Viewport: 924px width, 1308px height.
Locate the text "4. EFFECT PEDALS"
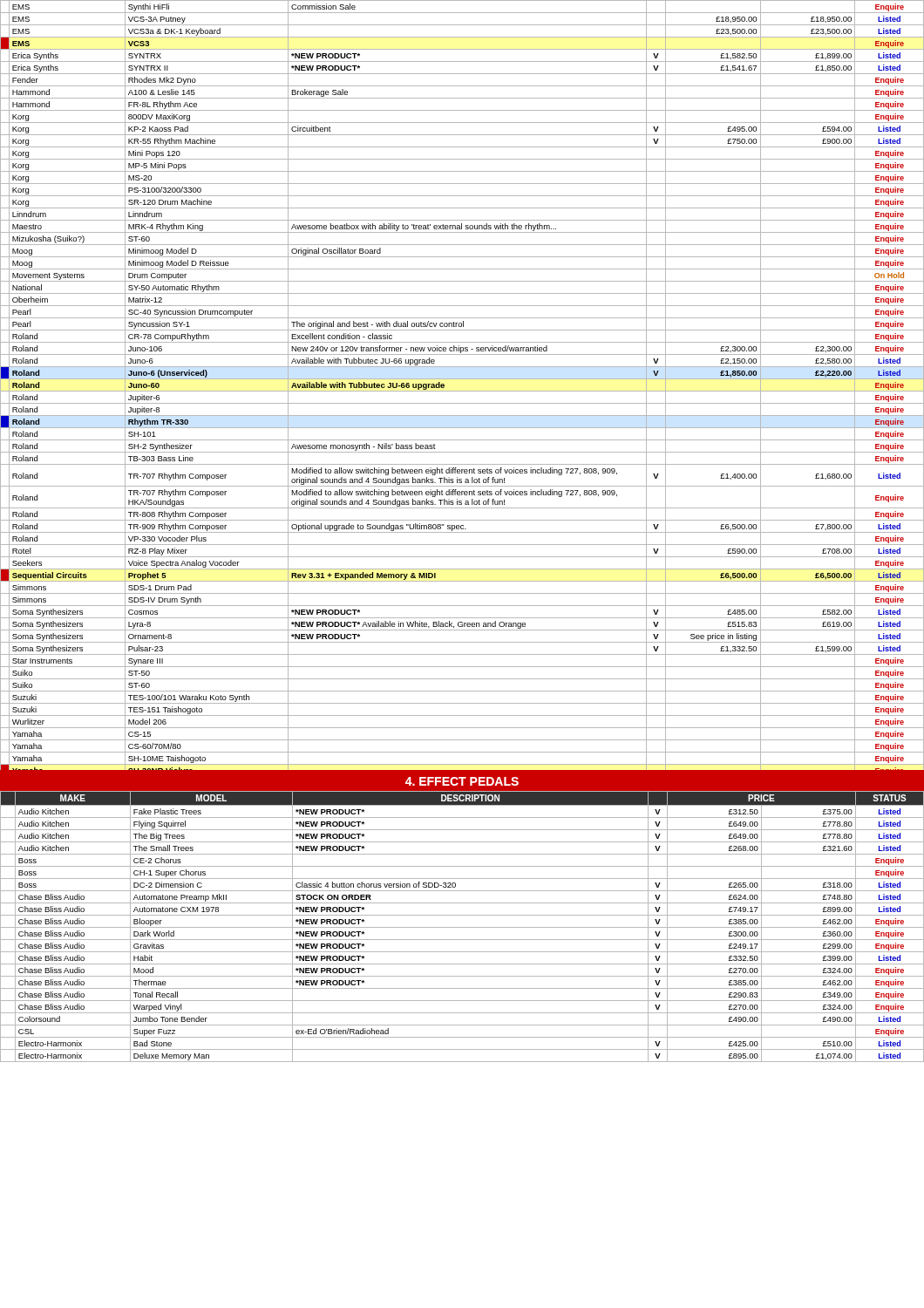point(462,781)
